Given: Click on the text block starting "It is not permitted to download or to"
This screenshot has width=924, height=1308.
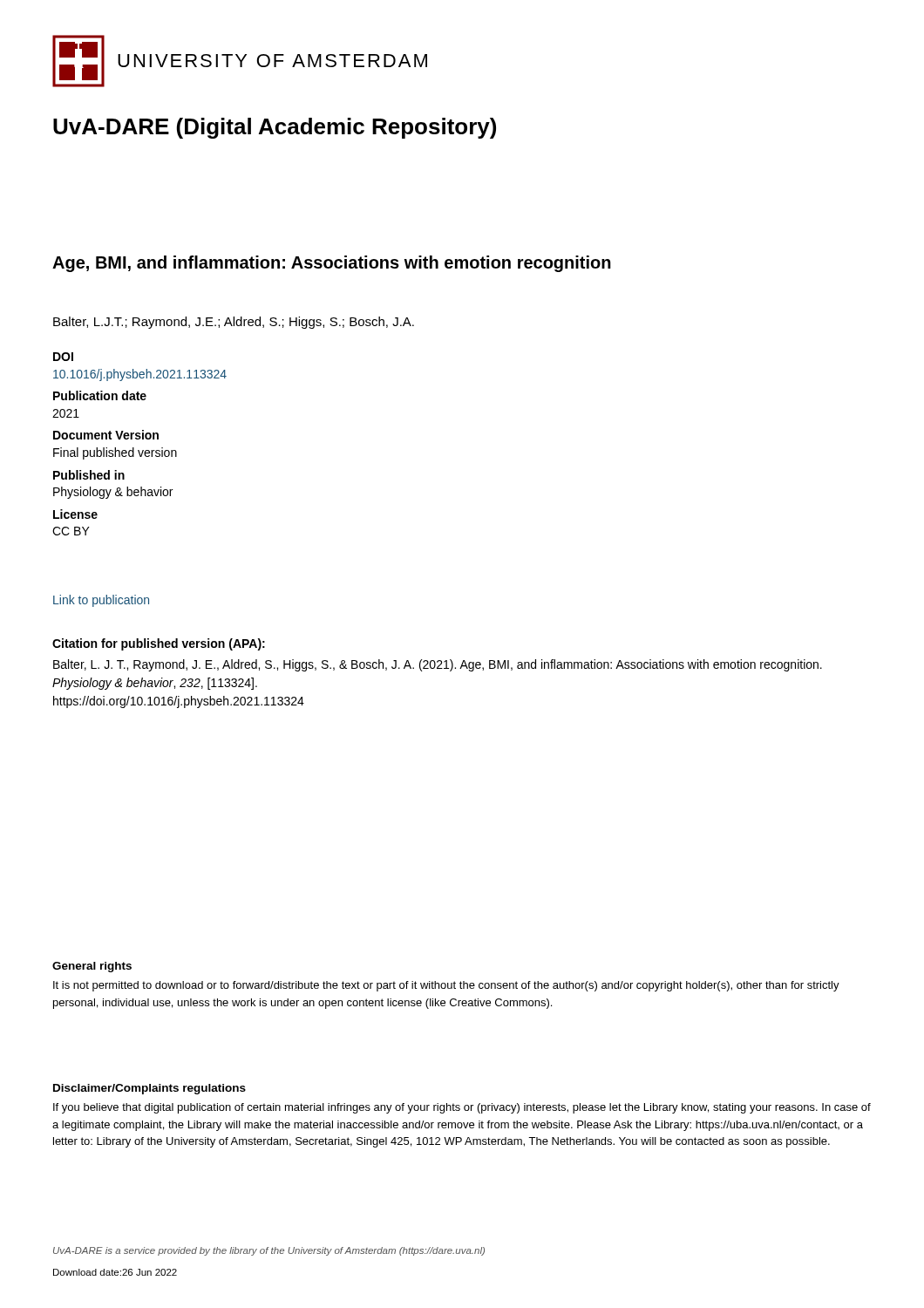Looking at the screenshot, I should coord(446,993).
